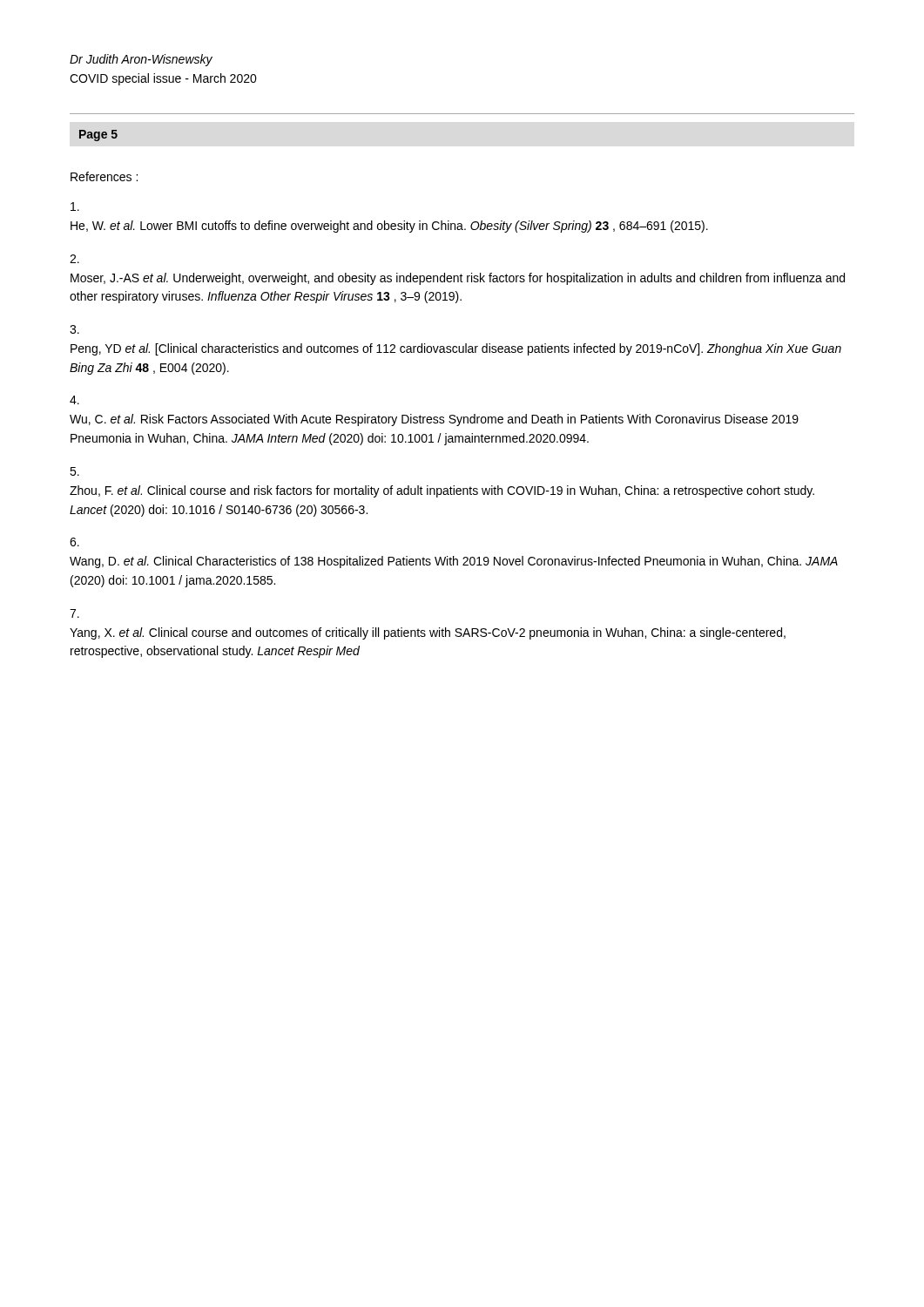This screenshot has width=924, height=1307.
Task: Select the text block starting "Moser, J.-AS et al. Underweight,"
Action: [458, 287]
